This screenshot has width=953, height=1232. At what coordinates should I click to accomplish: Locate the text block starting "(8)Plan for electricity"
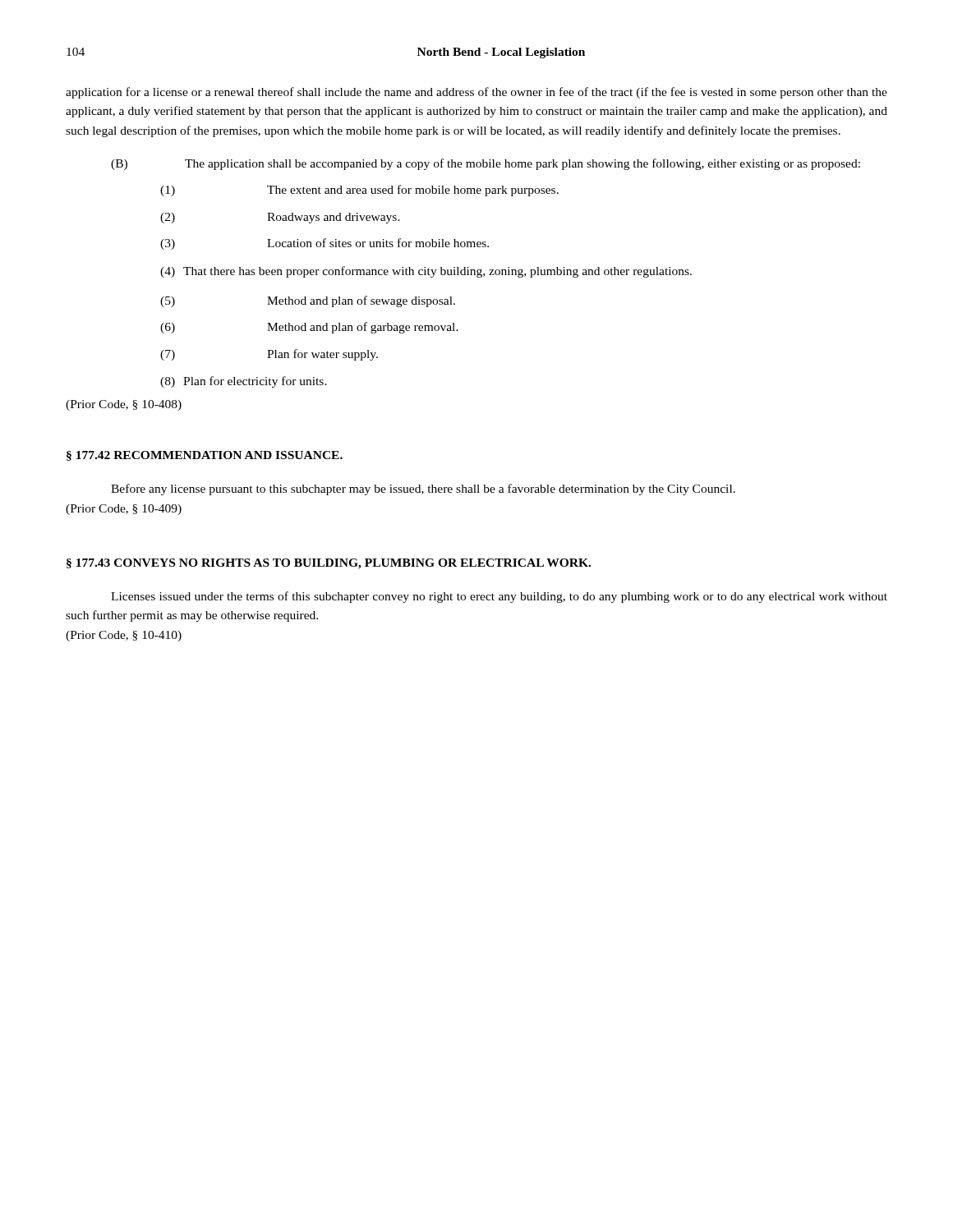pyautogui.click(x=196, y=381)
